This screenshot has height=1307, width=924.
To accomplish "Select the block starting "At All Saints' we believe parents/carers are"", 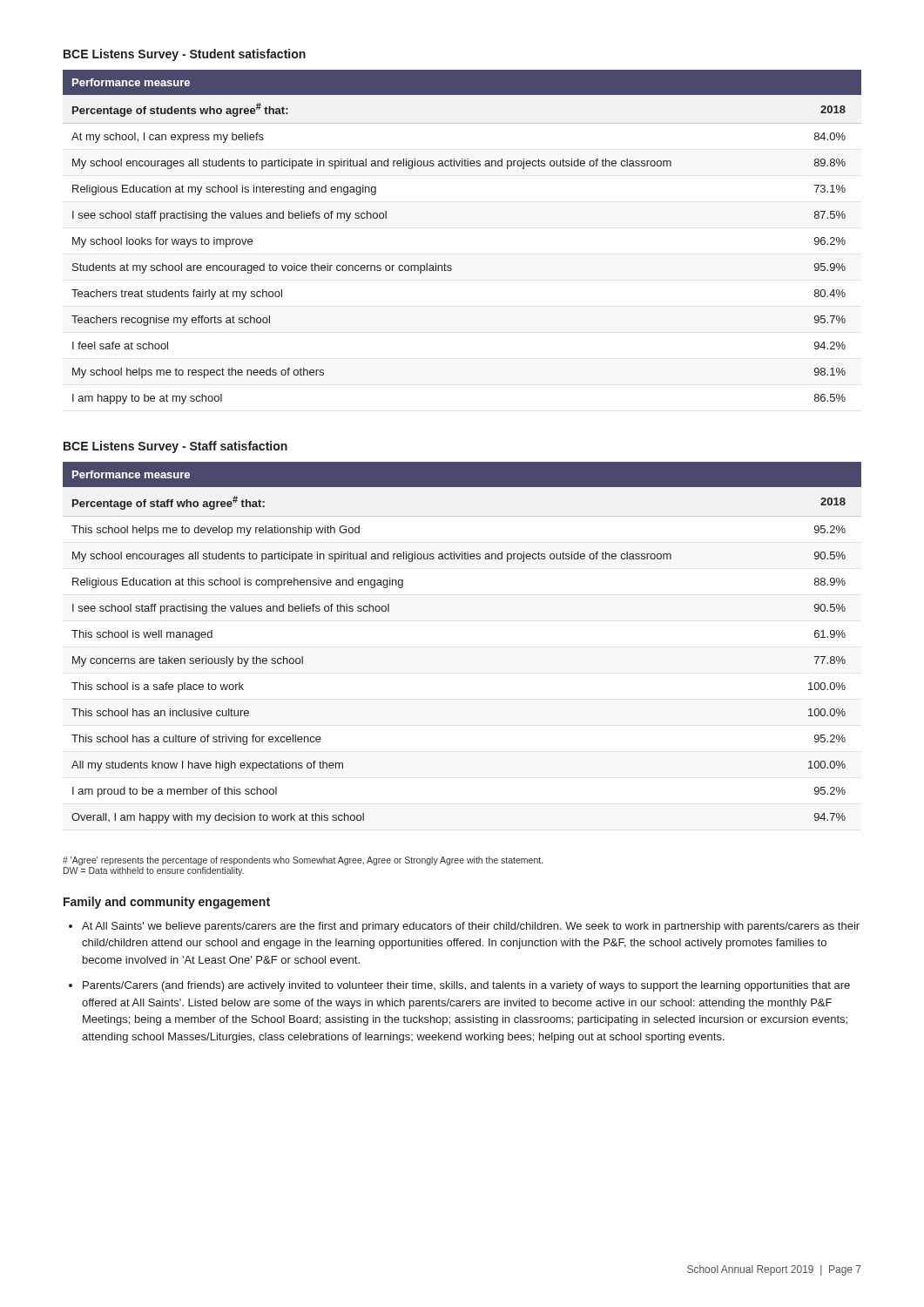I will coord(471,942).
